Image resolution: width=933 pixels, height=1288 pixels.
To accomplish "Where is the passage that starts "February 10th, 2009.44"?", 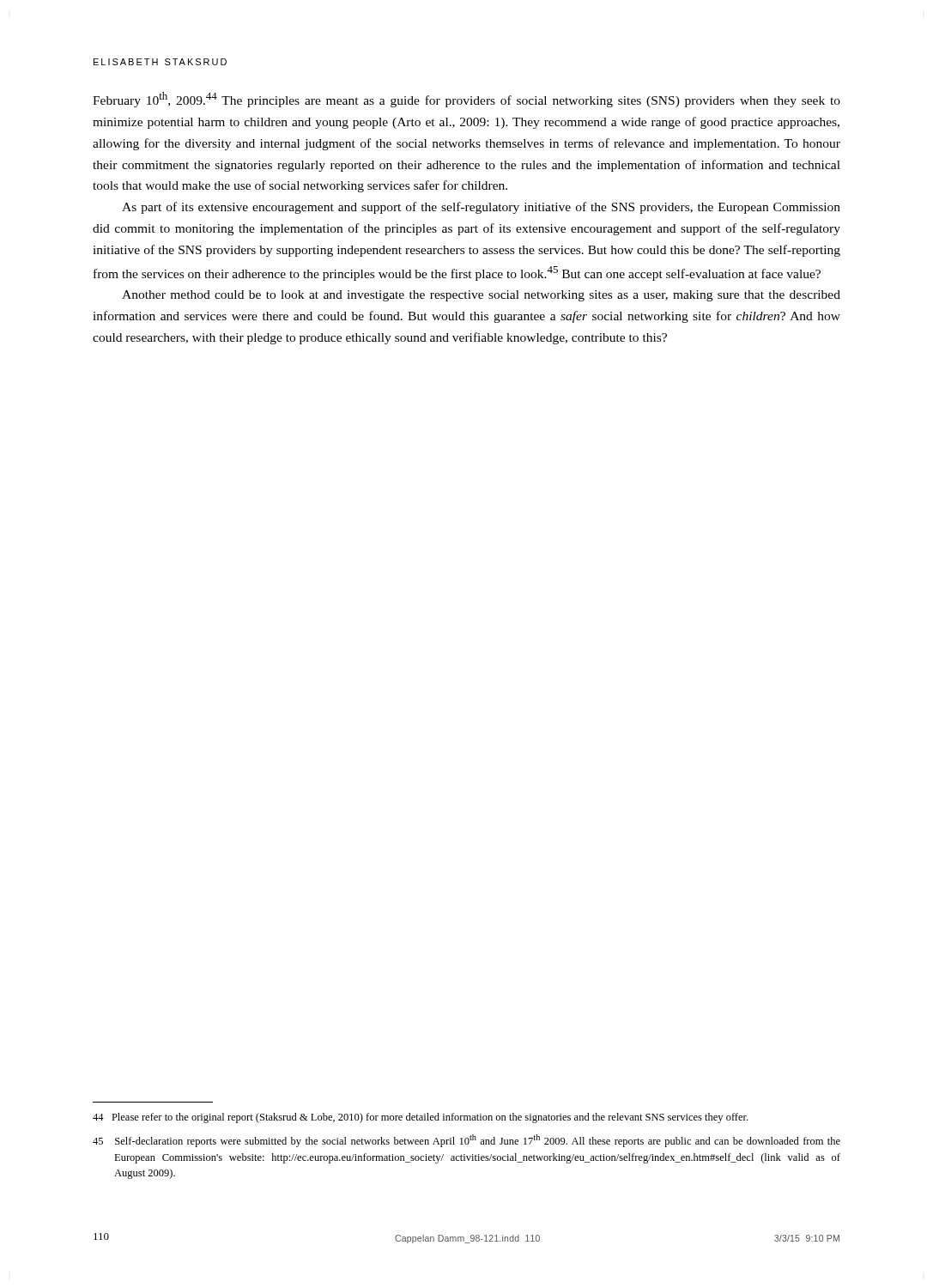I will pyautogui.click(x=466, y=142).
